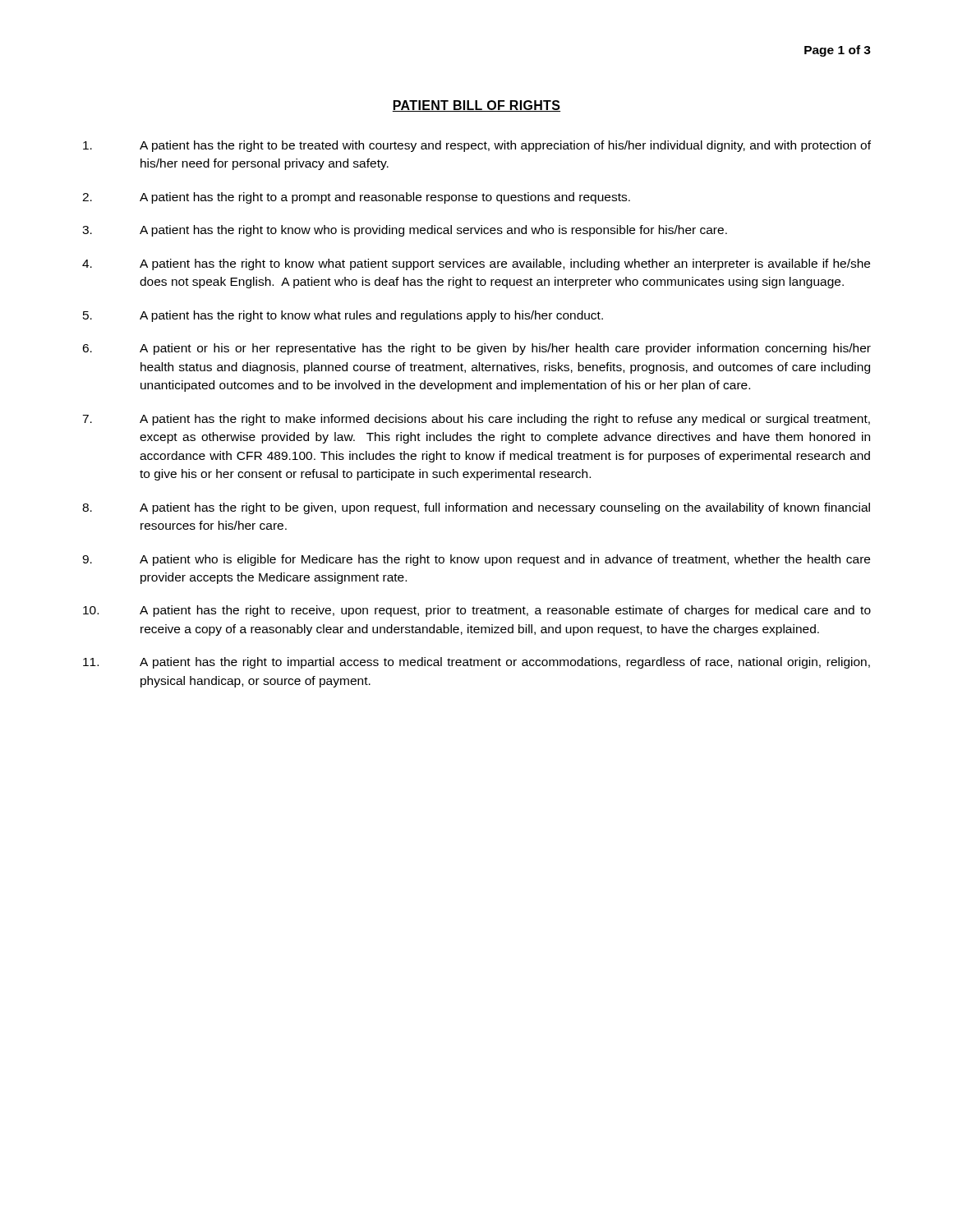The height and width of the screenshot is (1232, 953).
Task: Select the list item containing "11. A patient"
Action: (476, 672)
